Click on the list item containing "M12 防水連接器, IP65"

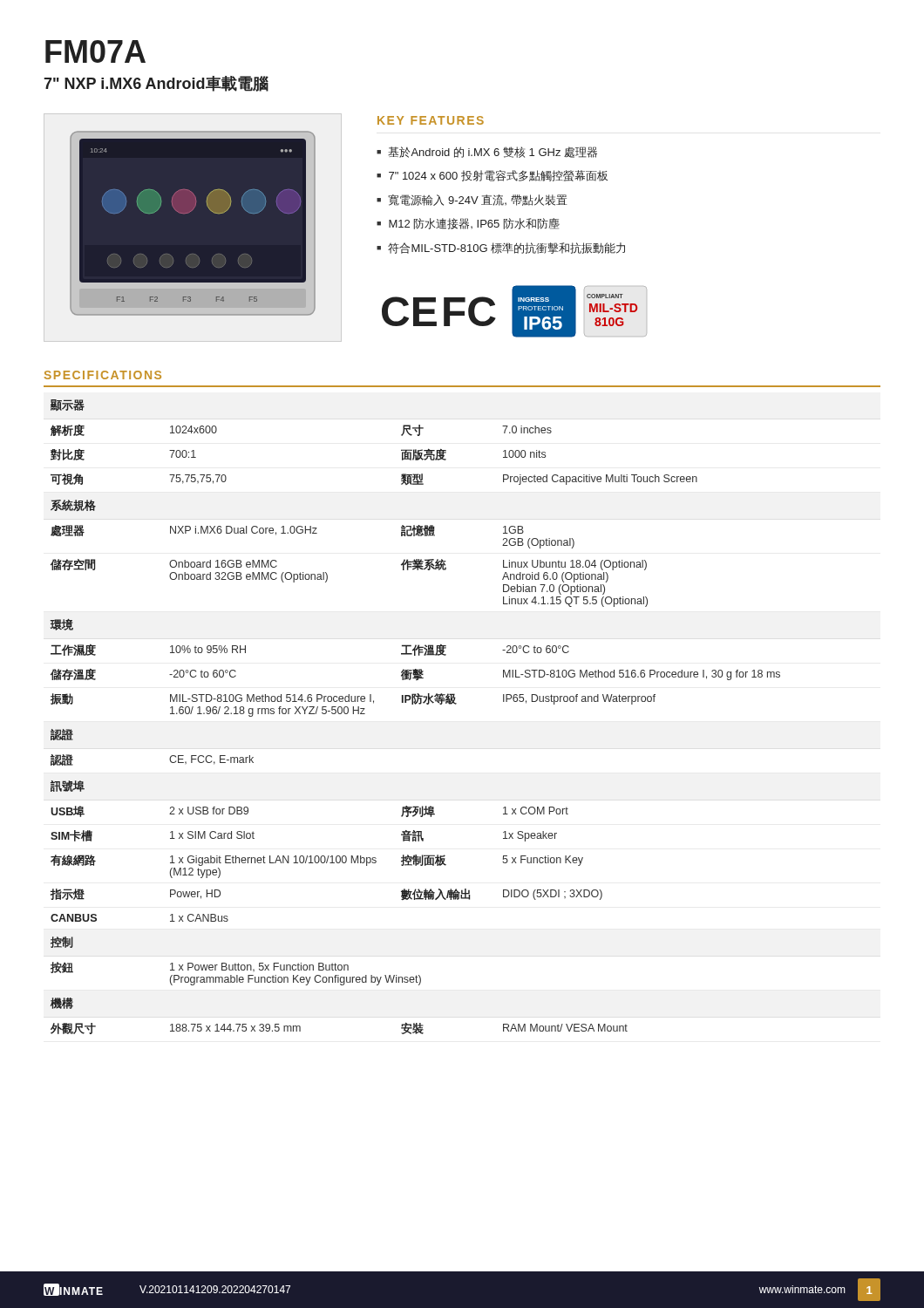click(x=474, y=224)
